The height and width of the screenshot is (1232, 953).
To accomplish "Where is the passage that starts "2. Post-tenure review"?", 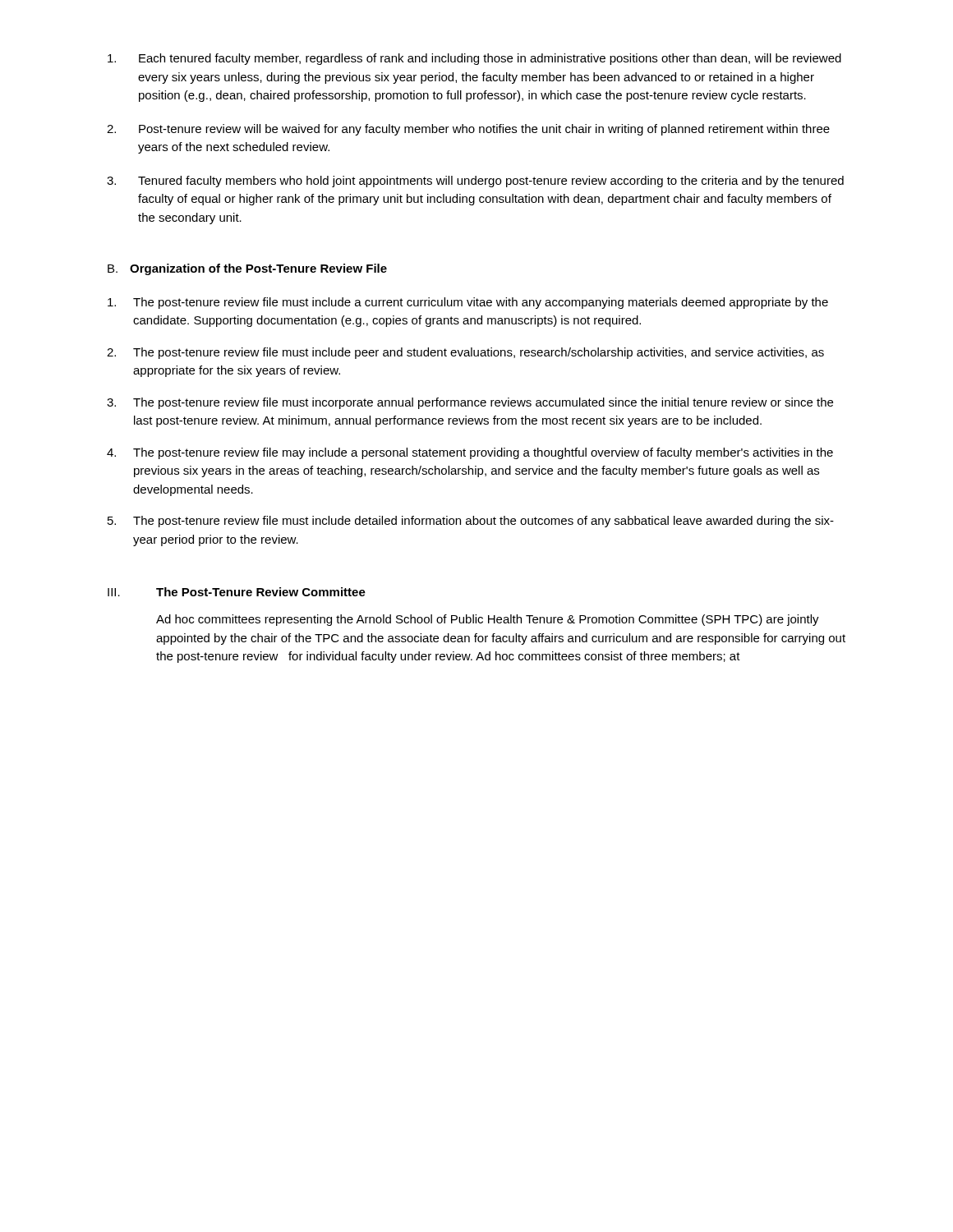I will (x=476, y=138).
